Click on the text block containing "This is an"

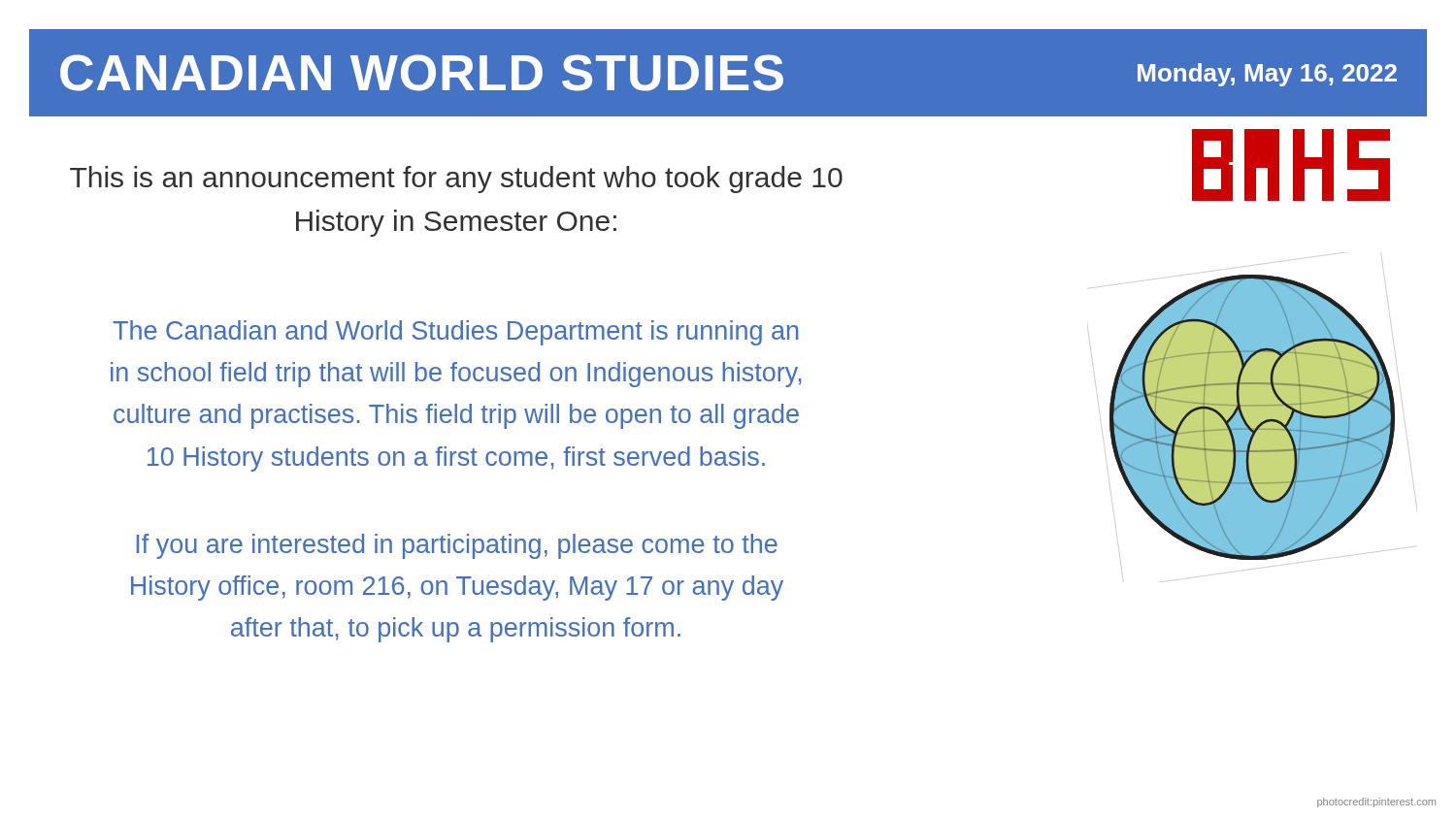(456, 199)
